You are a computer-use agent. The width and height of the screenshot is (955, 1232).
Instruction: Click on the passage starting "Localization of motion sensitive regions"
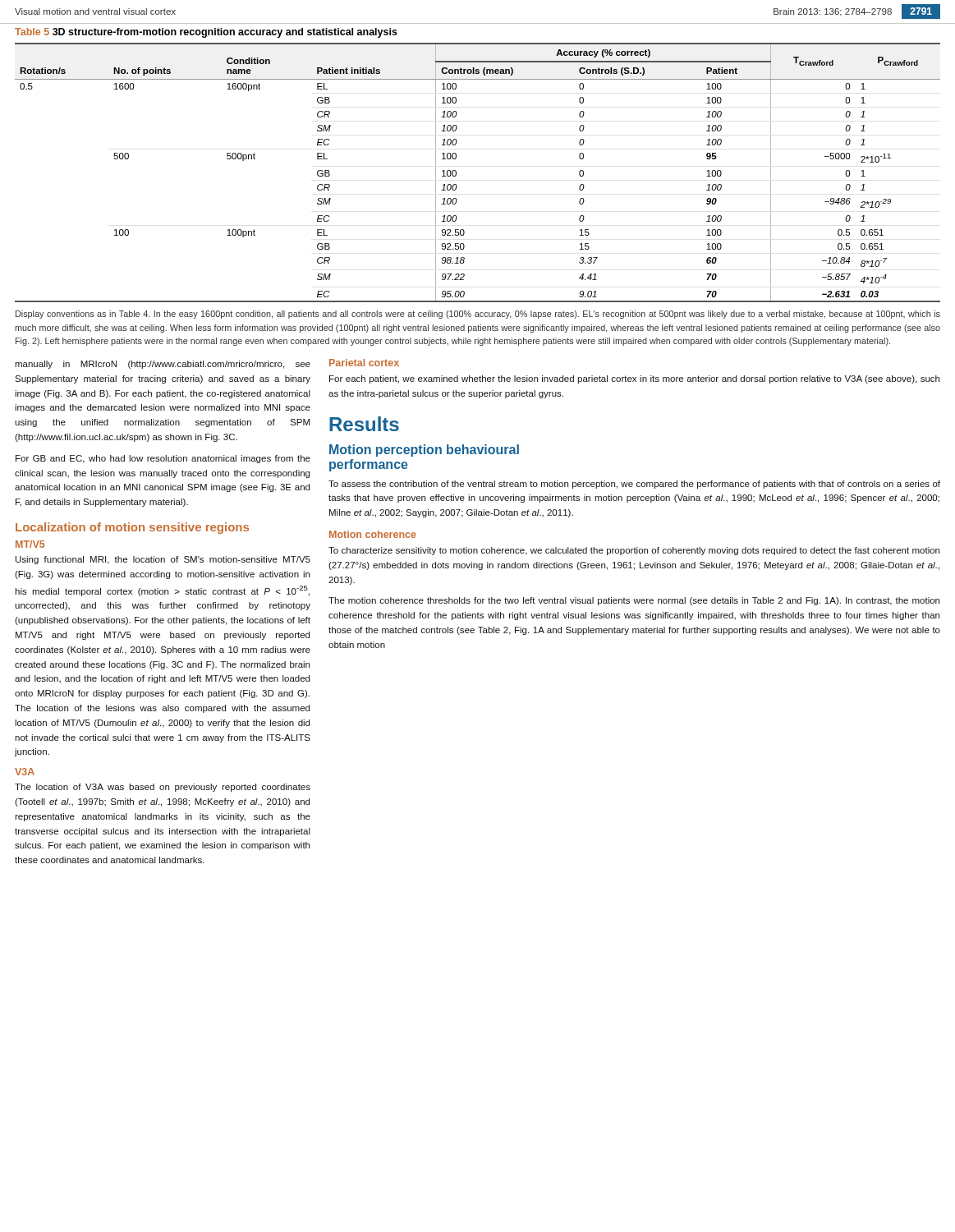tap(132, 527)
